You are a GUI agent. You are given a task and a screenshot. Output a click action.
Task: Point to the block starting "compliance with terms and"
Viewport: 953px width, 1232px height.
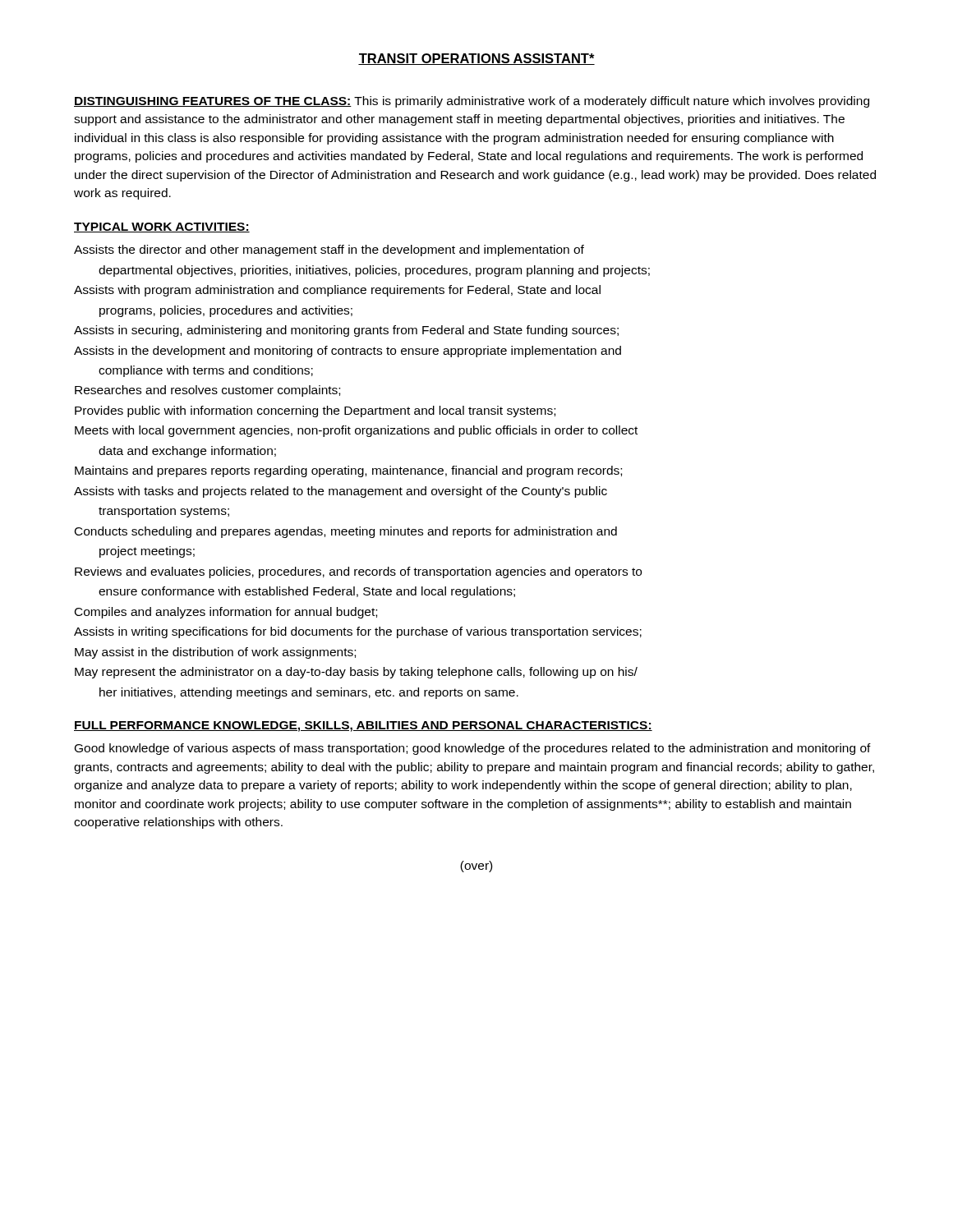tap(206, 370)
